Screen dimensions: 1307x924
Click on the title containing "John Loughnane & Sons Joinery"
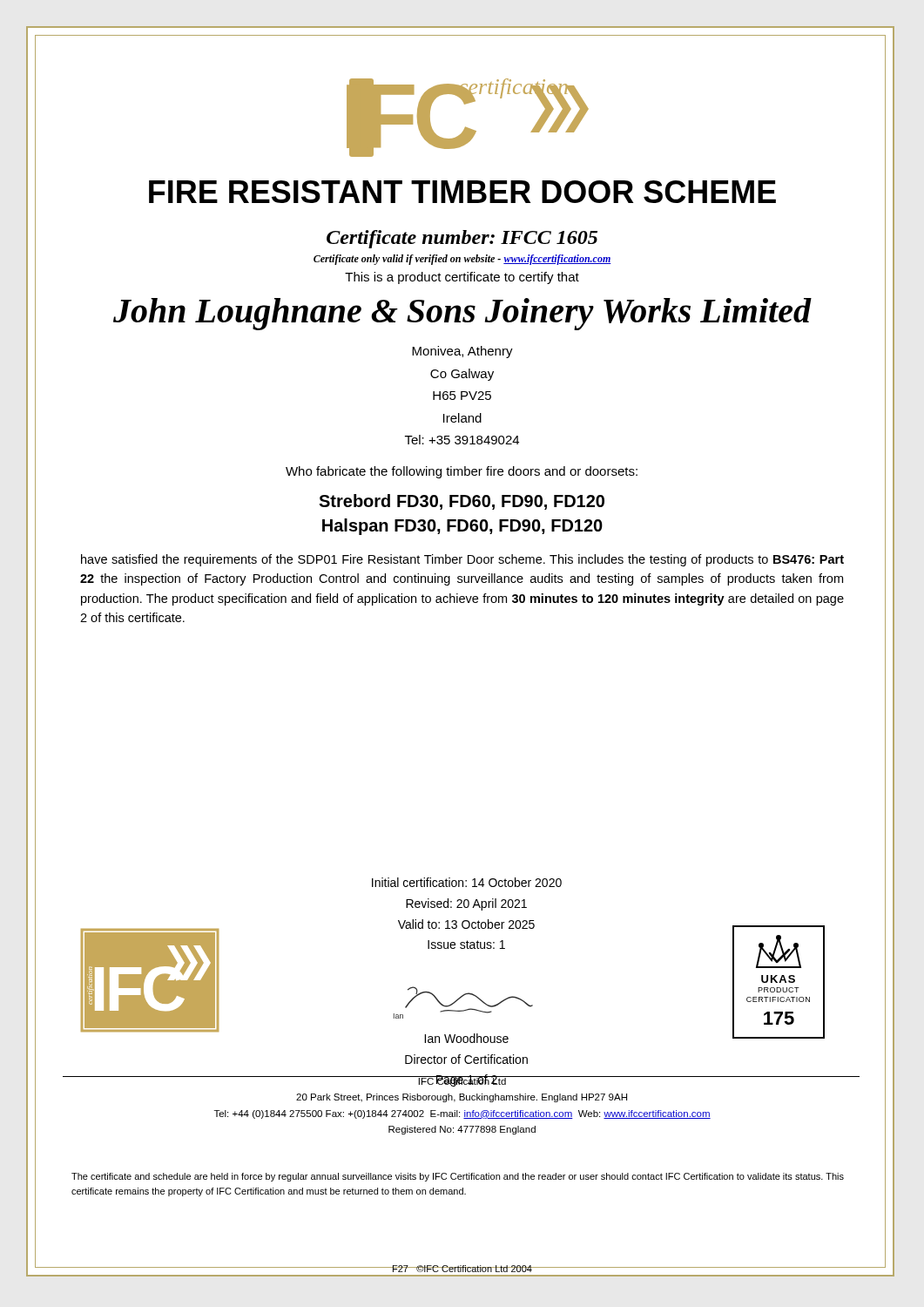(x=462, y=311)
